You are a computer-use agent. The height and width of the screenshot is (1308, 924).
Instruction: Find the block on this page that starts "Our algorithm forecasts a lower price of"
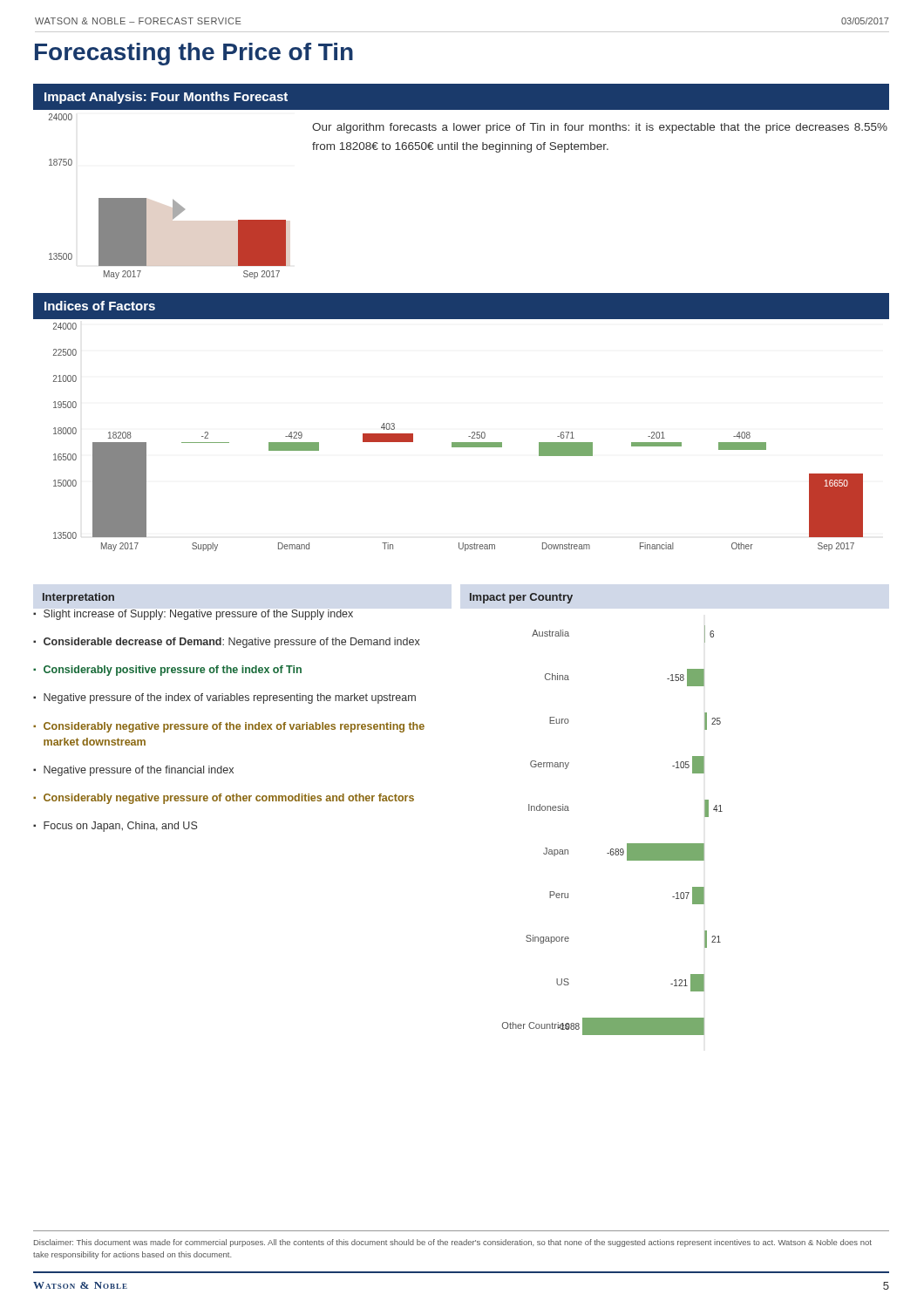pyautogui.click(x=600, y=137)
